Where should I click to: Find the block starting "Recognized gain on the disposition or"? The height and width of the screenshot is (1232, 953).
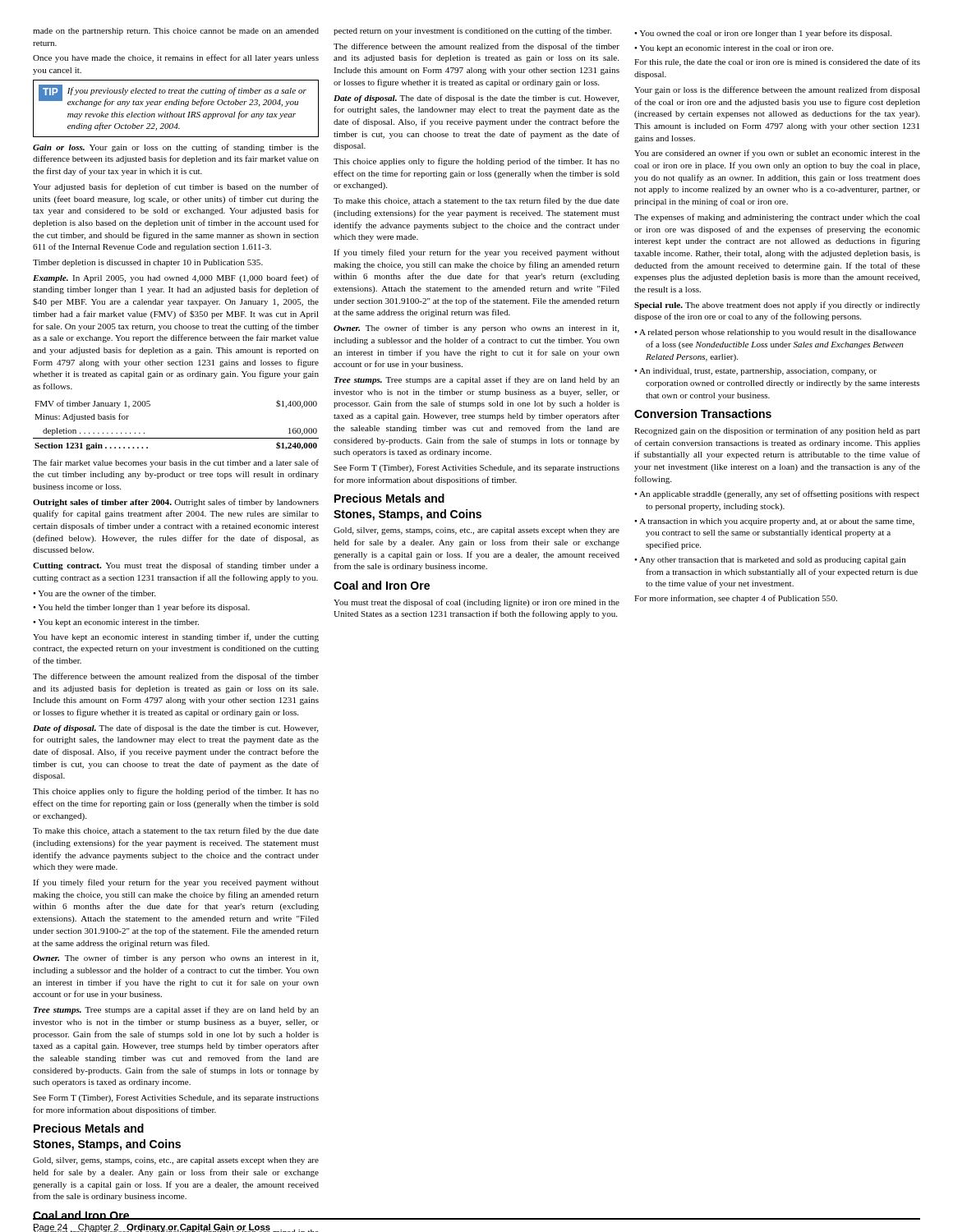(x=777, y=455)
